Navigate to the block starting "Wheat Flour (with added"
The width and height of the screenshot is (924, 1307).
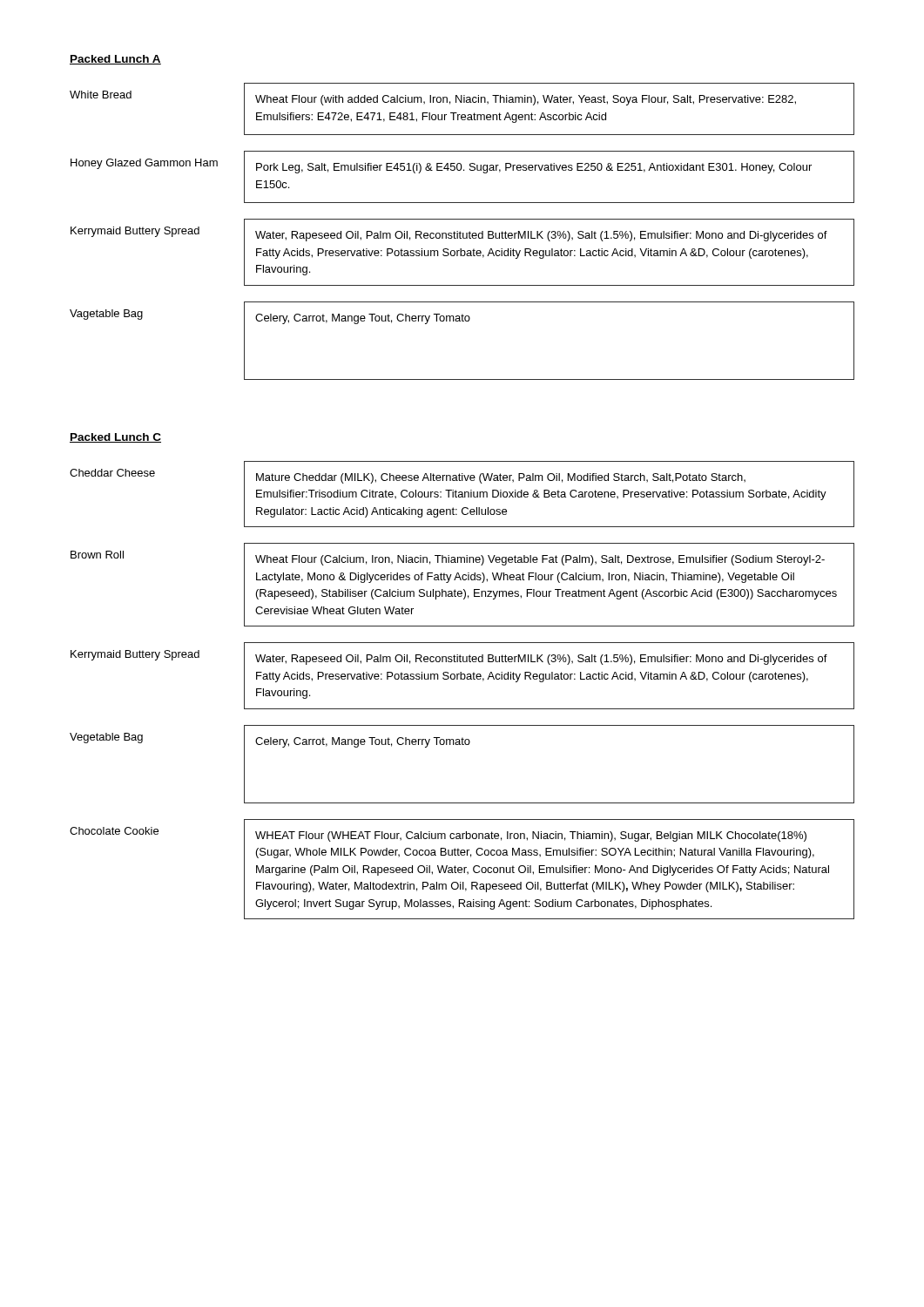tap(526, 107)
